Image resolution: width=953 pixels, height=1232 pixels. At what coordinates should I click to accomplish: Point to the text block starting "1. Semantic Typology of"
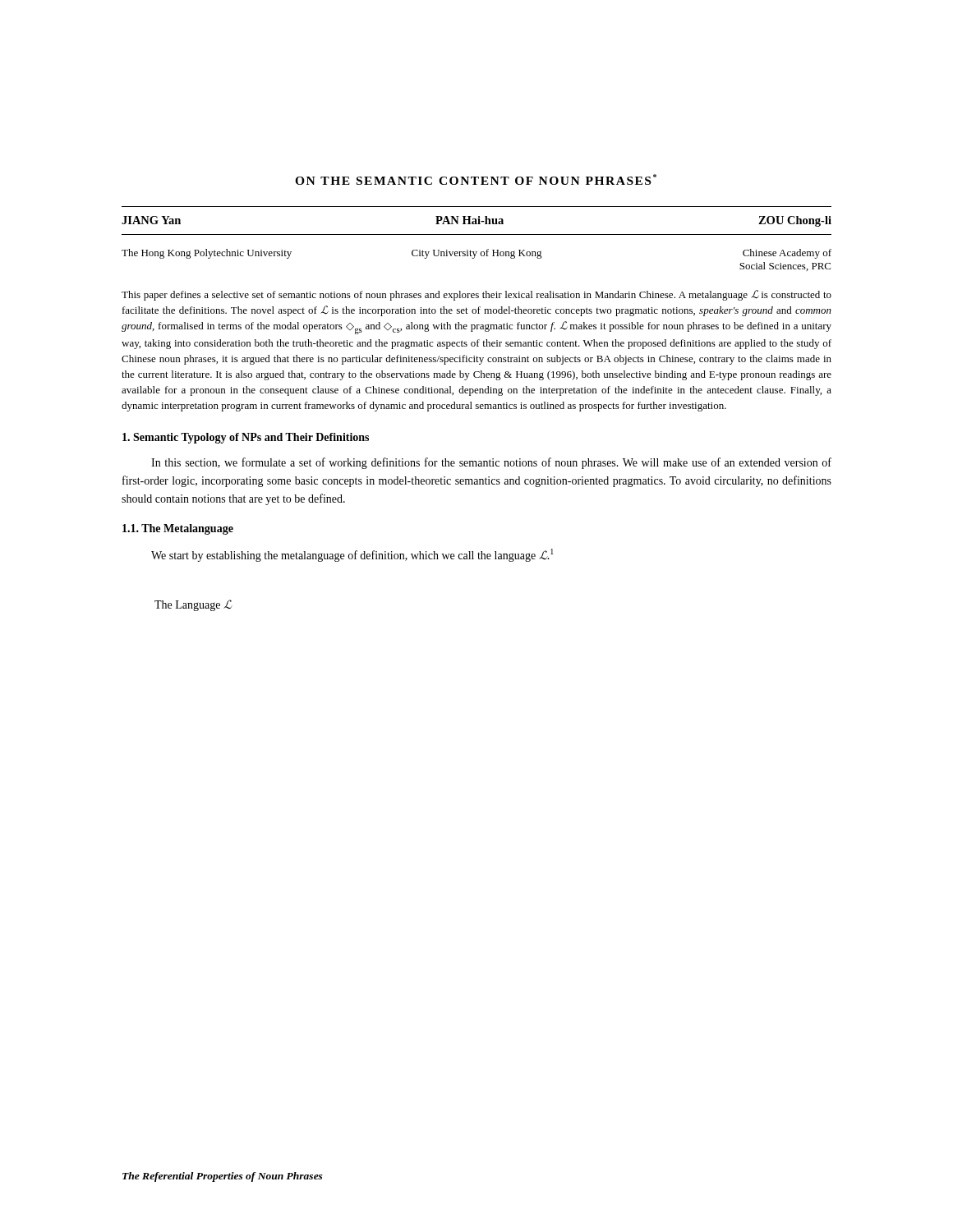245,438
